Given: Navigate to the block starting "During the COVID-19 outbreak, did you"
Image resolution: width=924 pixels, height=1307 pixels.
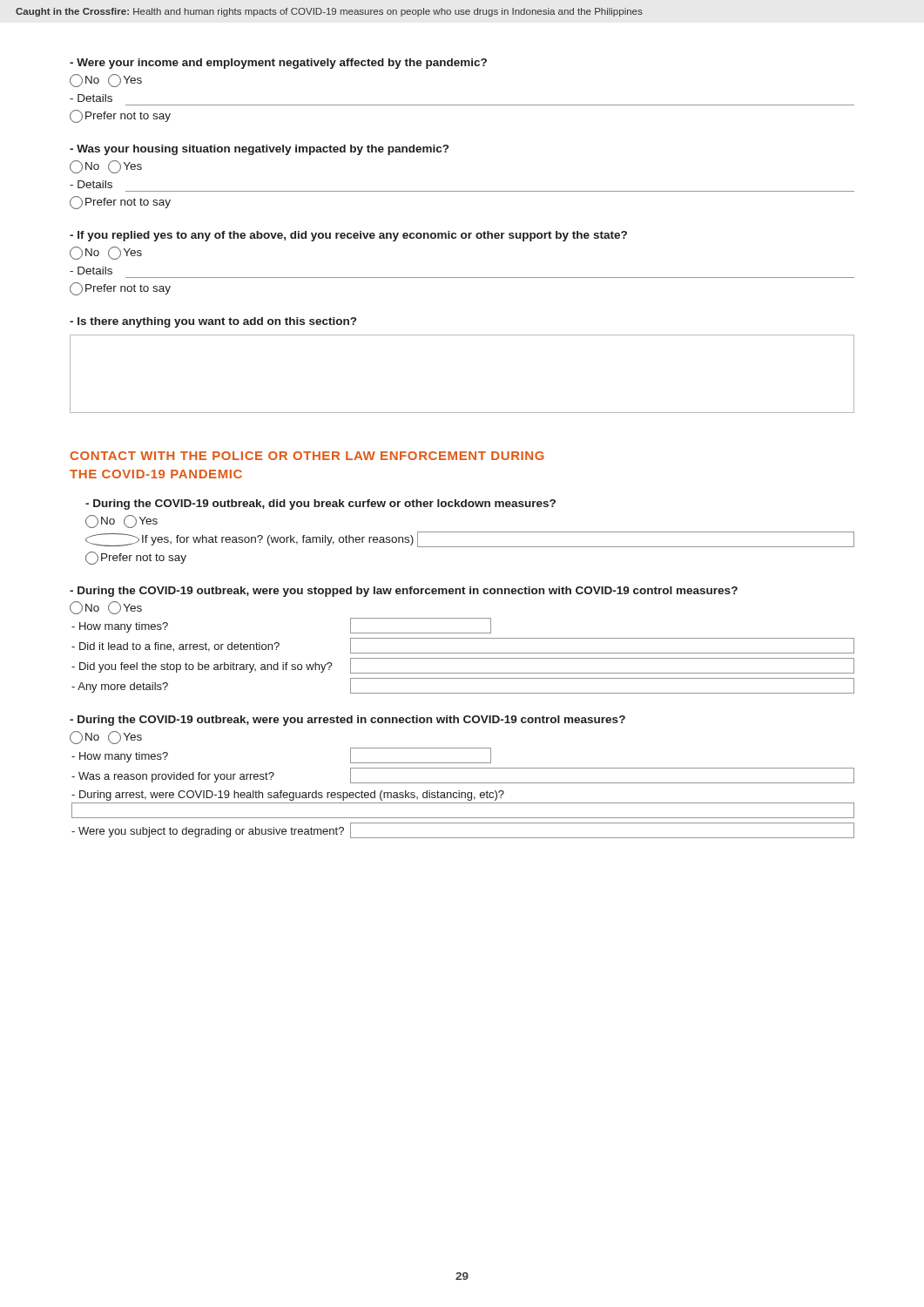Looking at the screenshot, I should 470,530.
